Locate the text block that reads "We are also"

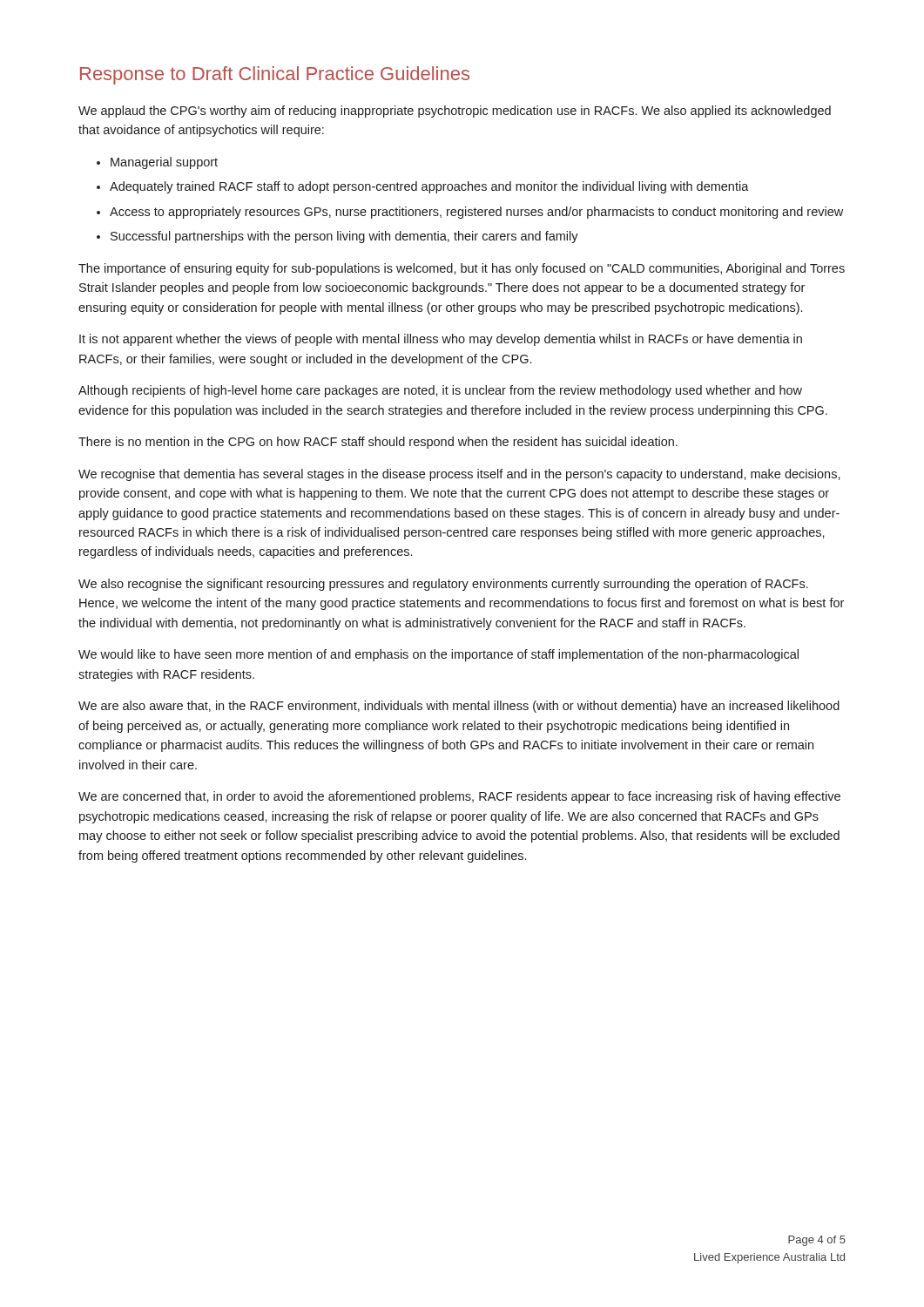tap(459, 735)
